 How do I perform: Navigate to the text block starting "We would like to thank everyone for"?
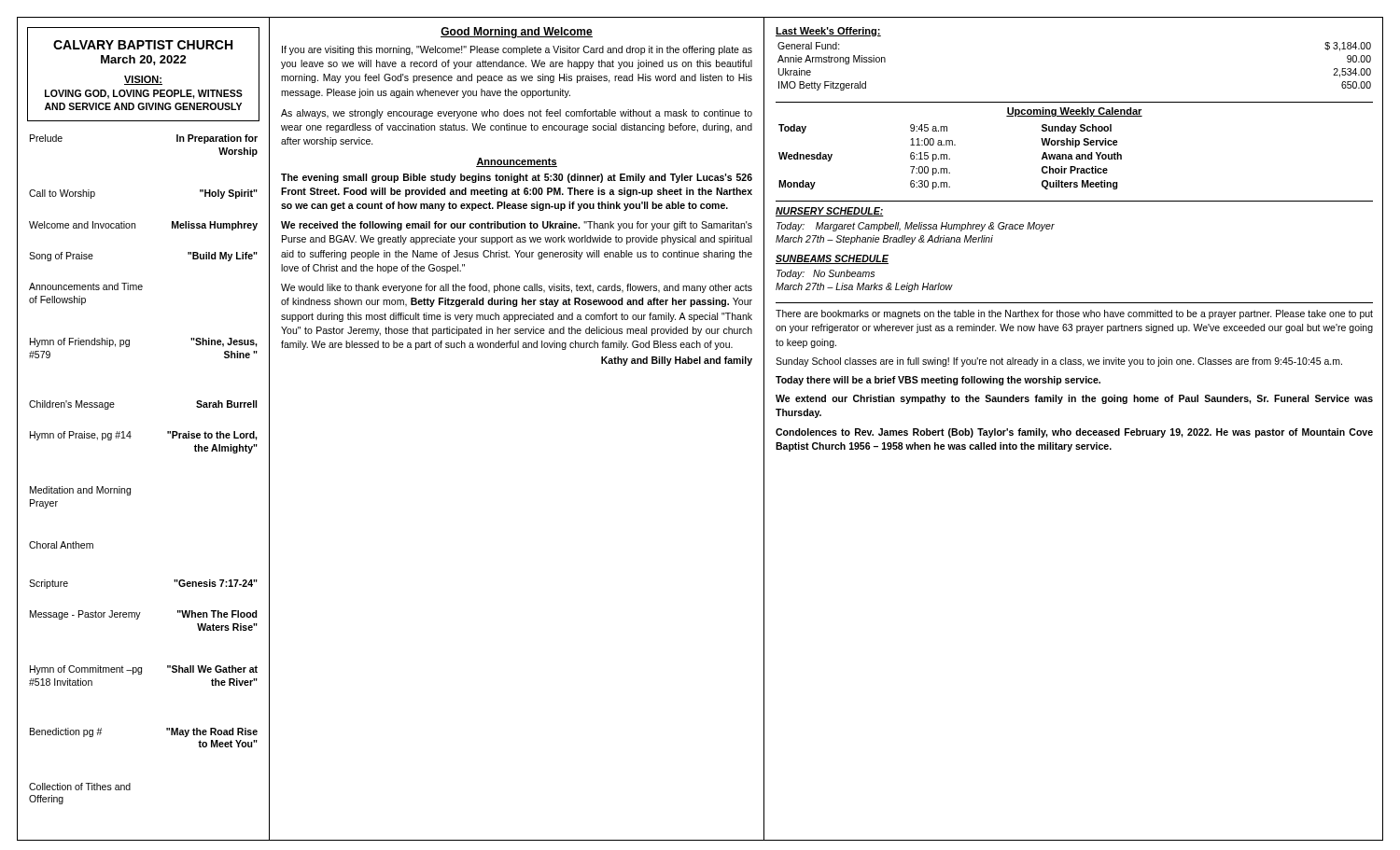(517, 325)
